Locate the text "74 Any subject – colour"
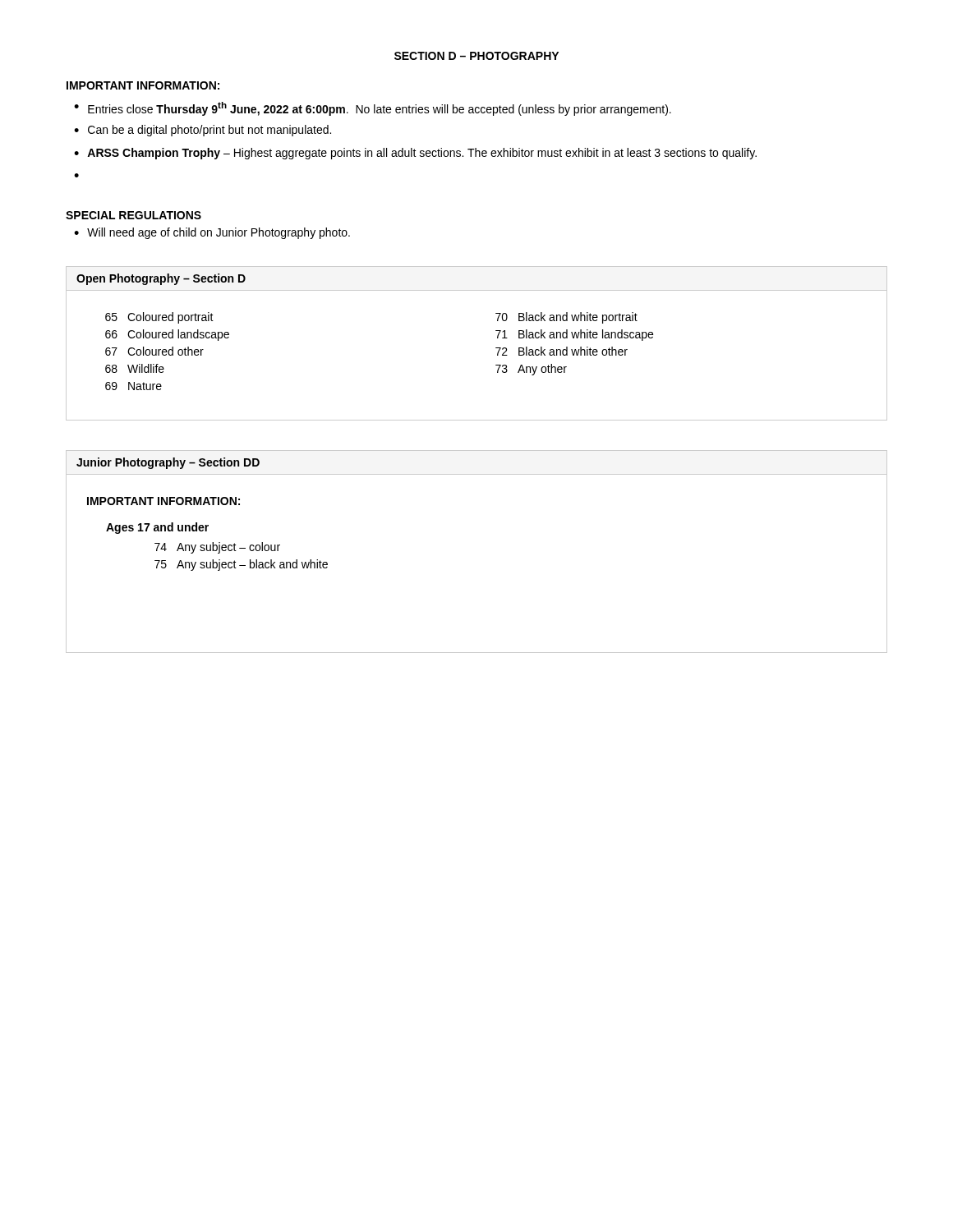 (208, 547)
